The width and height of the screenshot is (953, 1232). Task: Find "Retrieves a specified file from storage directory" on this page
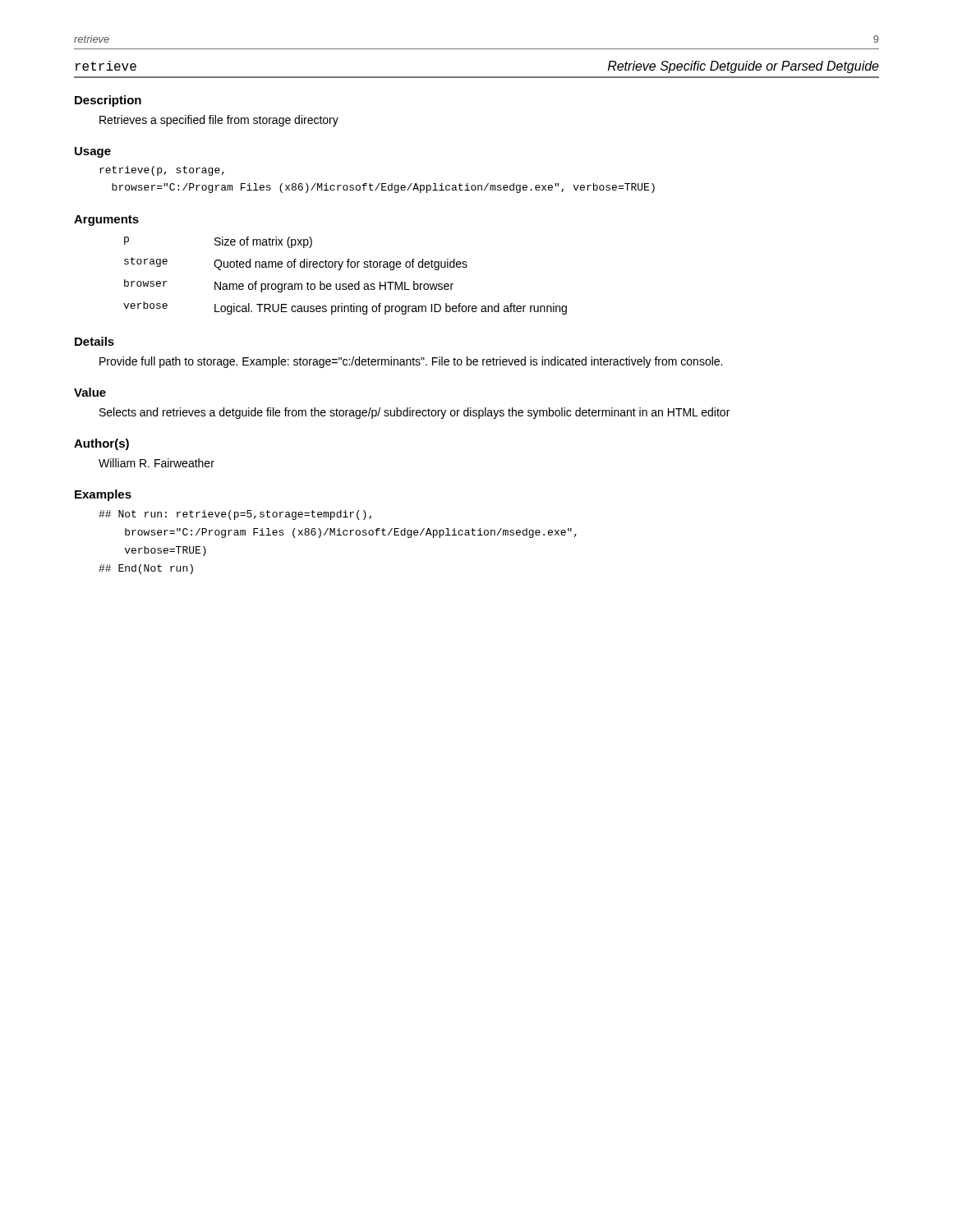pos(218,120)
